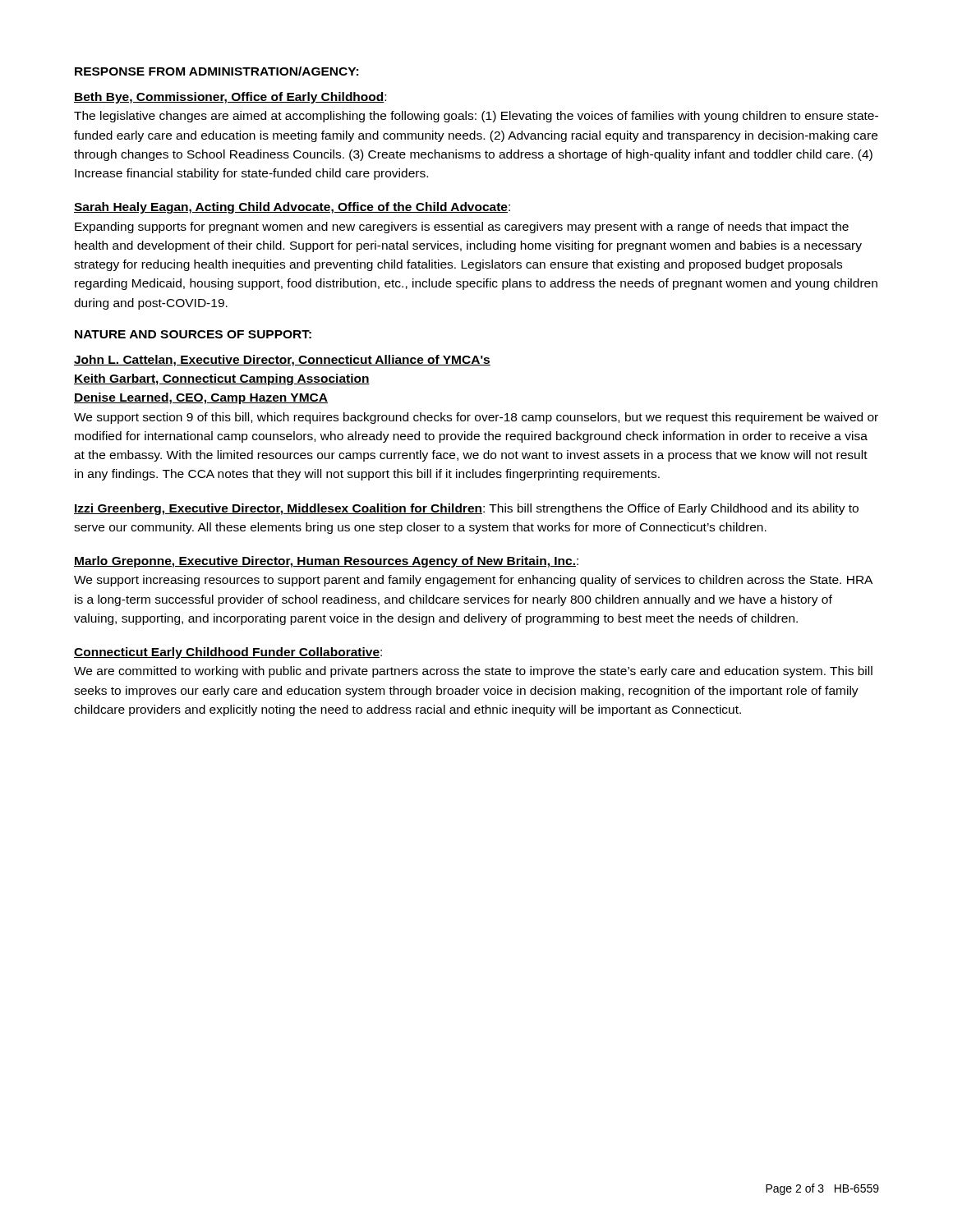Locate the passage starting "NATURE AND SOURCES OF SUPPORT:"

coord(193,334)
